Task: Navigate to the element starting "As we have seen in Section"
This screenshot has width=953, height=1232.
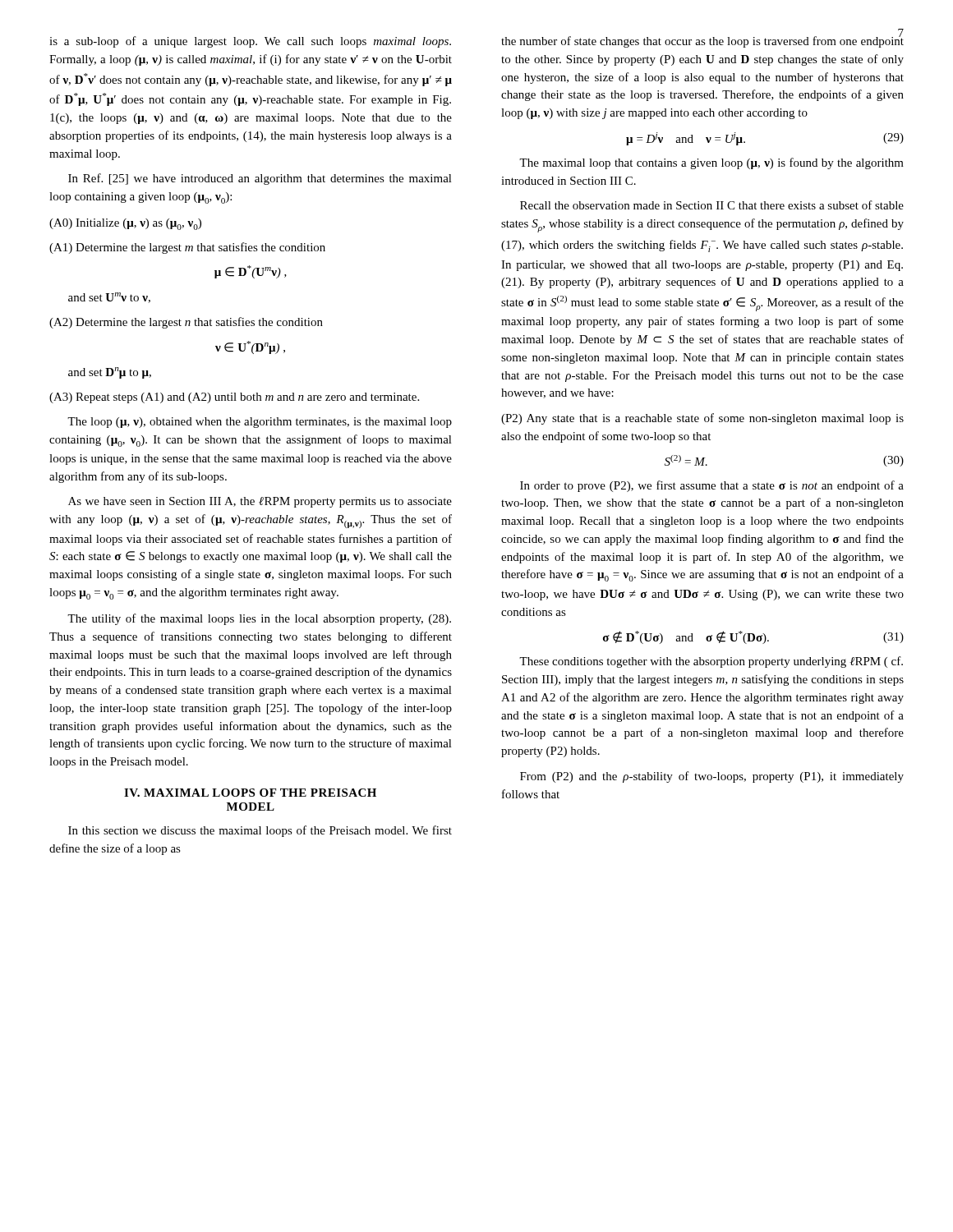Action: 251,548
